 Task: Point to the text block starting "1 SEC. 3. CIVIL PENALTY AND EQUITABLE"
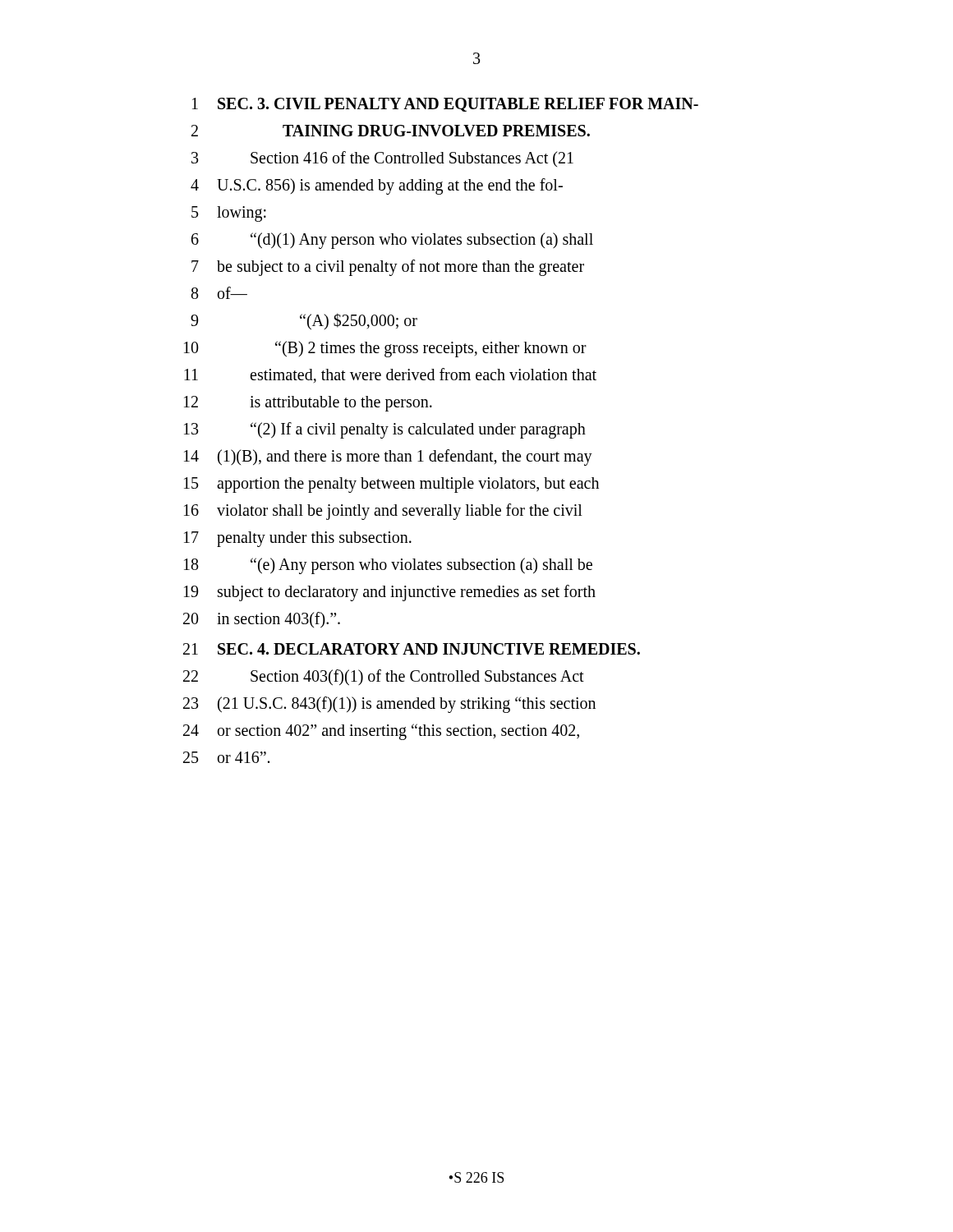click(427, 104)
